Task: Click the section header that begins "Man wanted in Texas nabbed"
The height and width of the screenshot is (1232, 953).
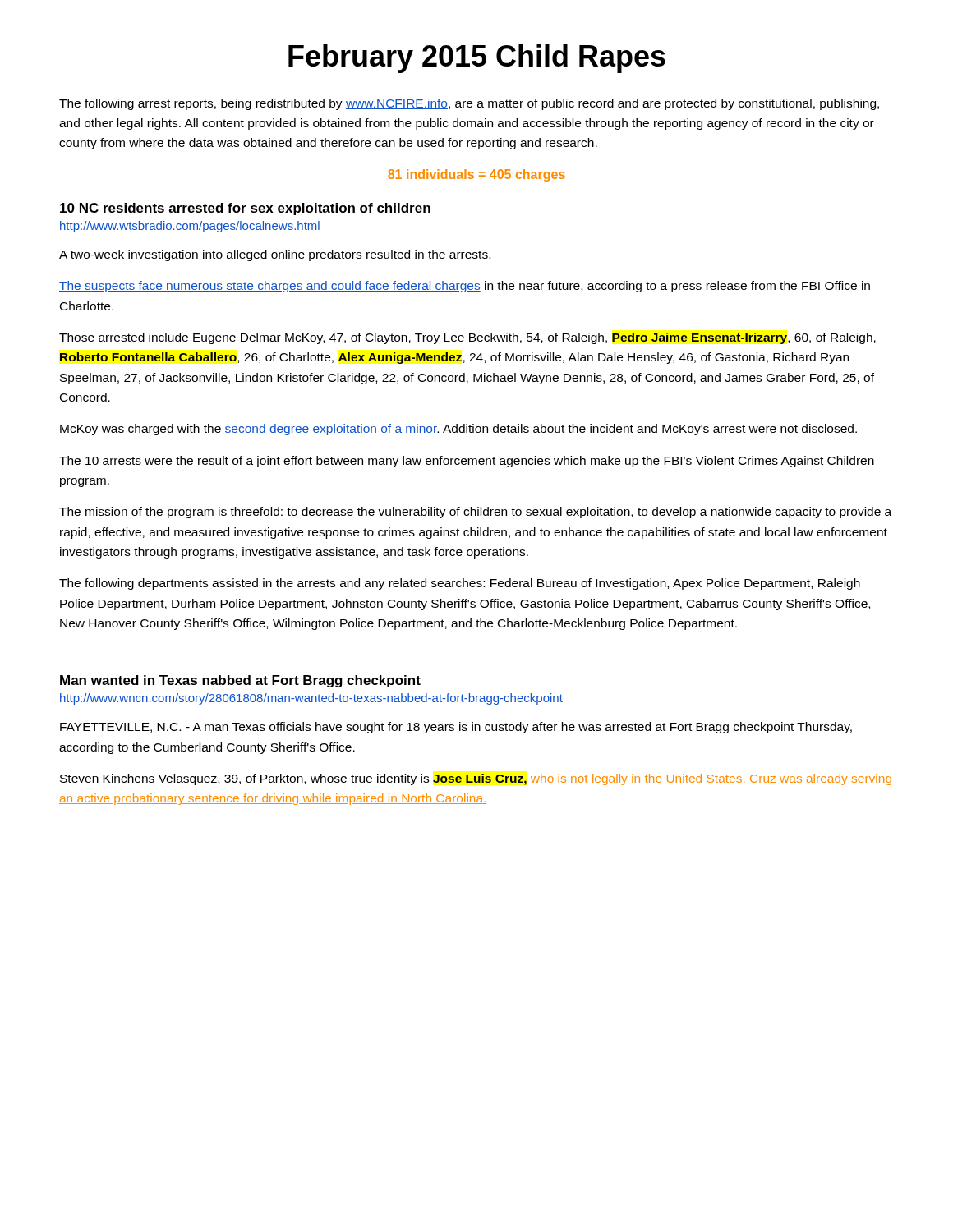Action: tap(240, 681)
